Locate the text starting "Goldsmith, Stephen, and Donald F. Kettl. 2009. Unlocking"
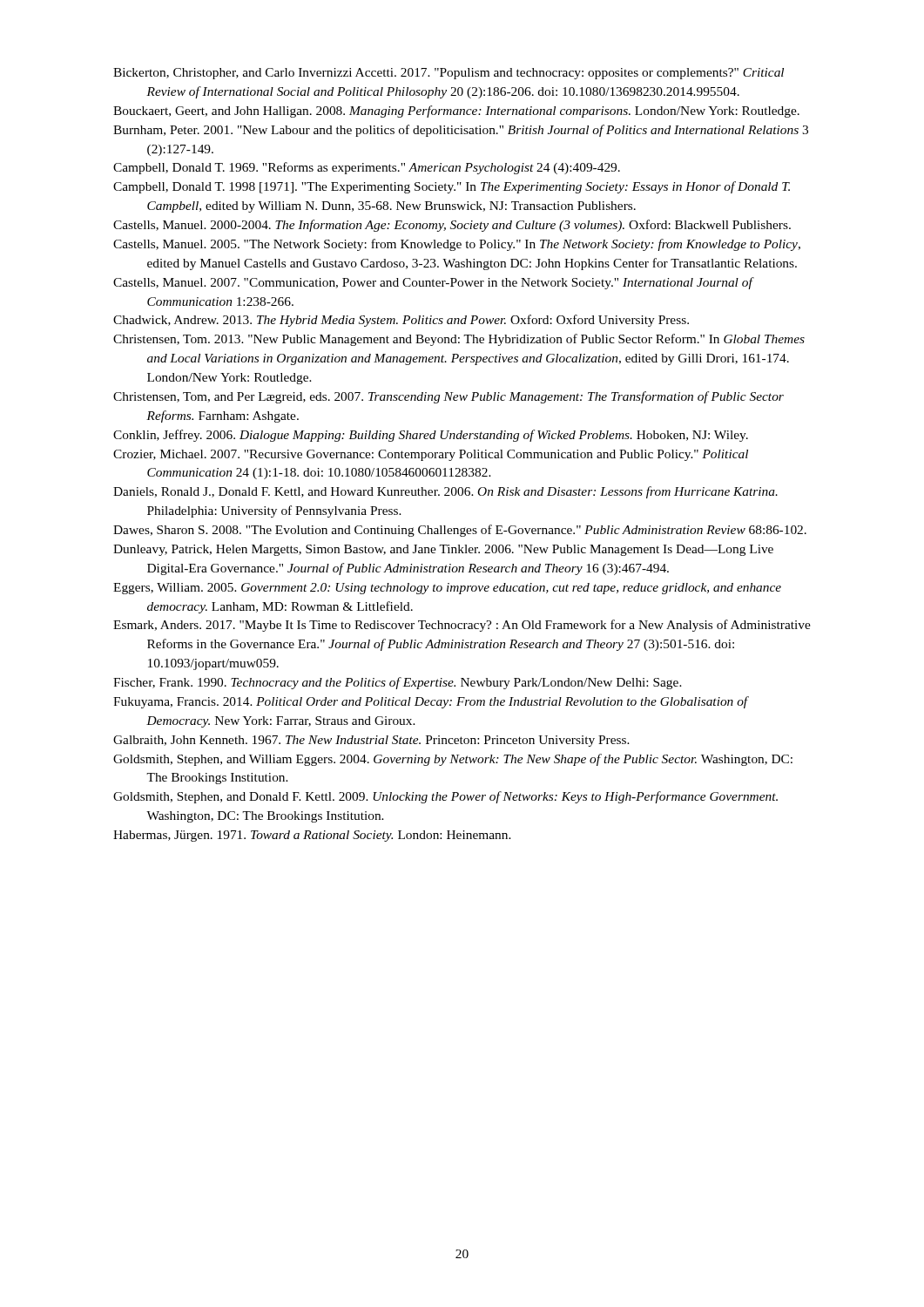924x1307 pixels. coord(446,806)
